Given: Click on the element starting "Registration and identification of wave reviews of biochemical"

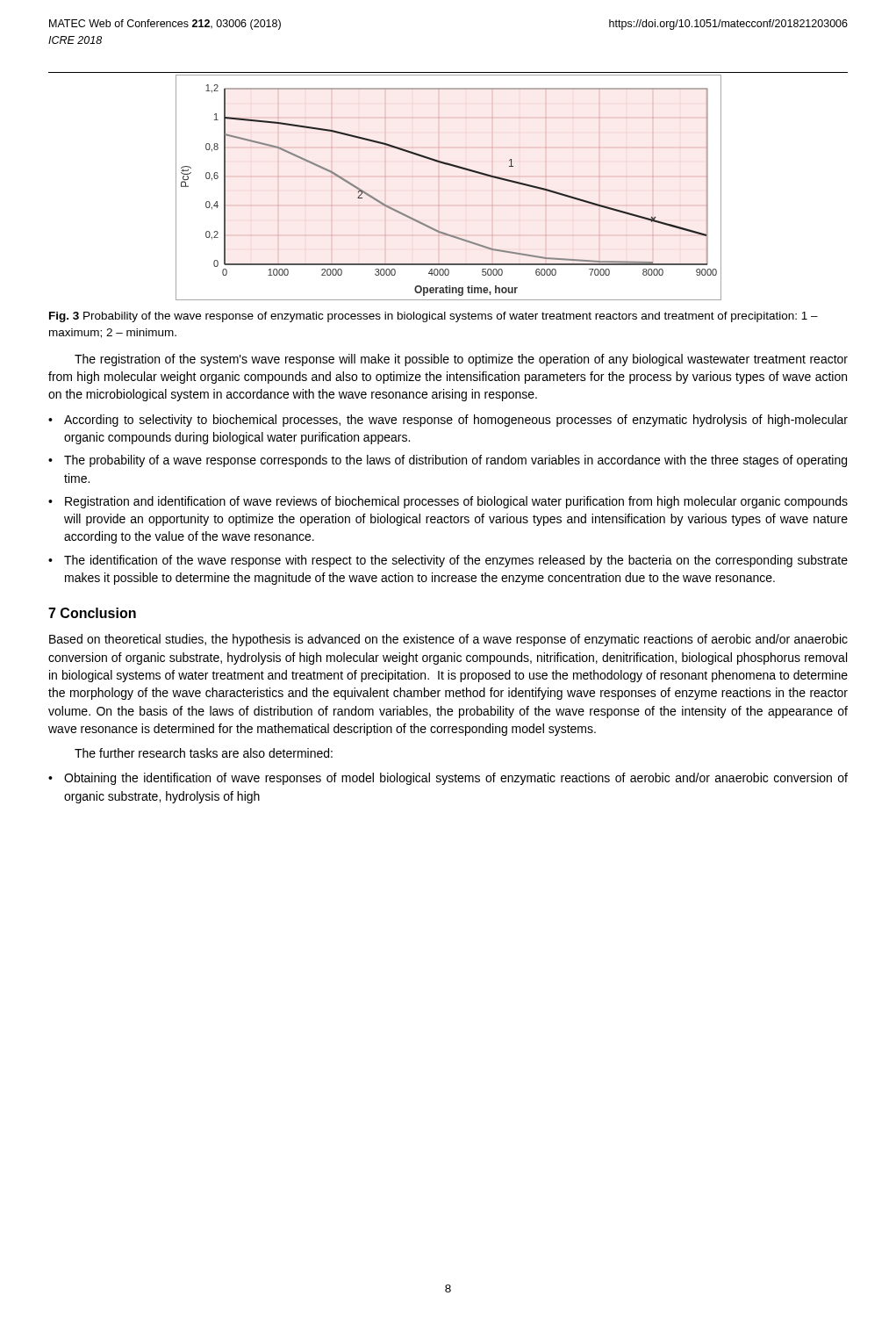Looking at the screenshot, I should click(456, 519).
